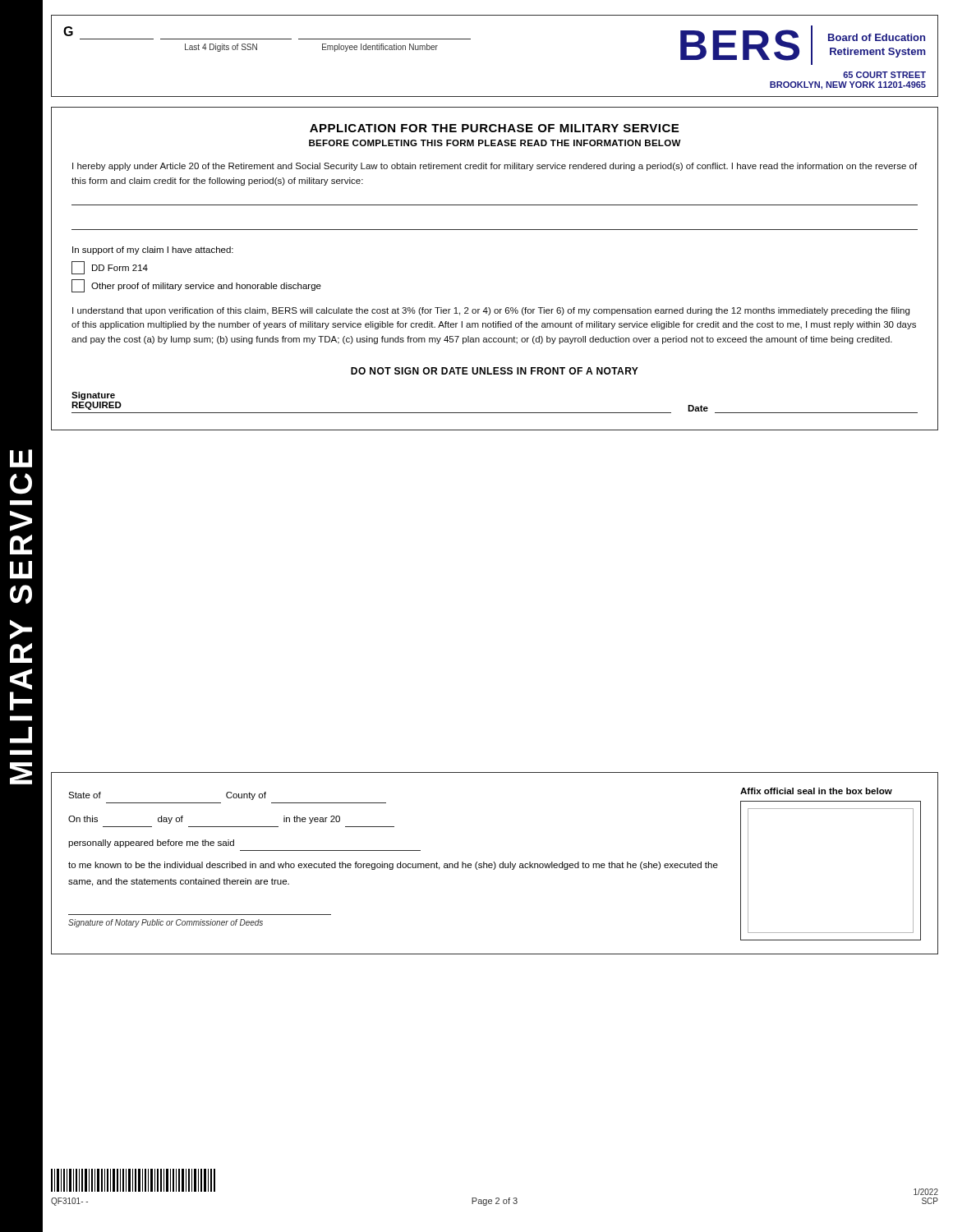
Task: Find the text with the text "SignatureREQUIRED Date"
Action: coord(495,402)
